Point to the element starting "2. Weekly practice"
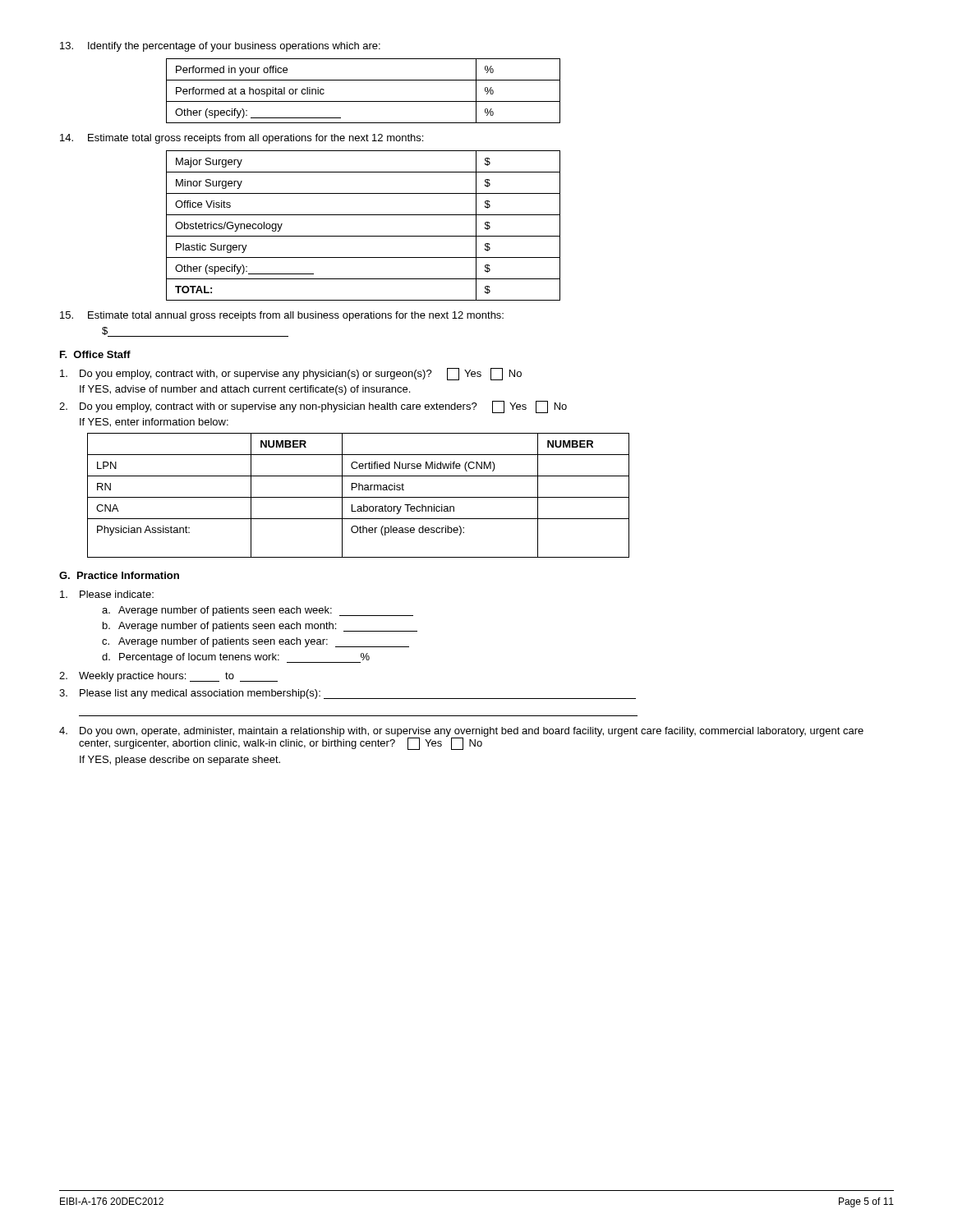This screenshot has height=1232, width=953. click(168, 676)
